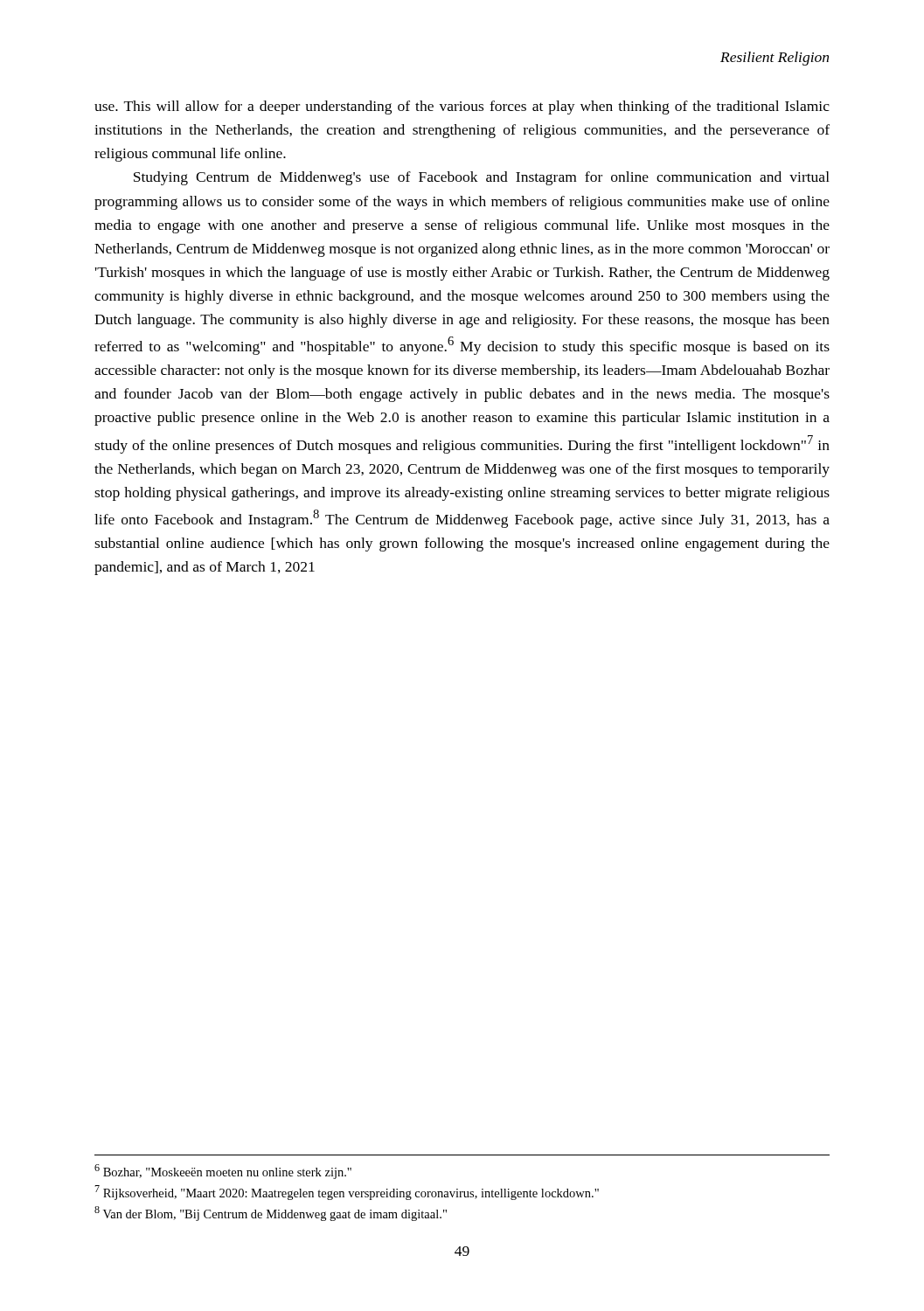Find the footnote with the text "6 Bozhar, "Moskeeën moeten"

tap(462, 1192)
